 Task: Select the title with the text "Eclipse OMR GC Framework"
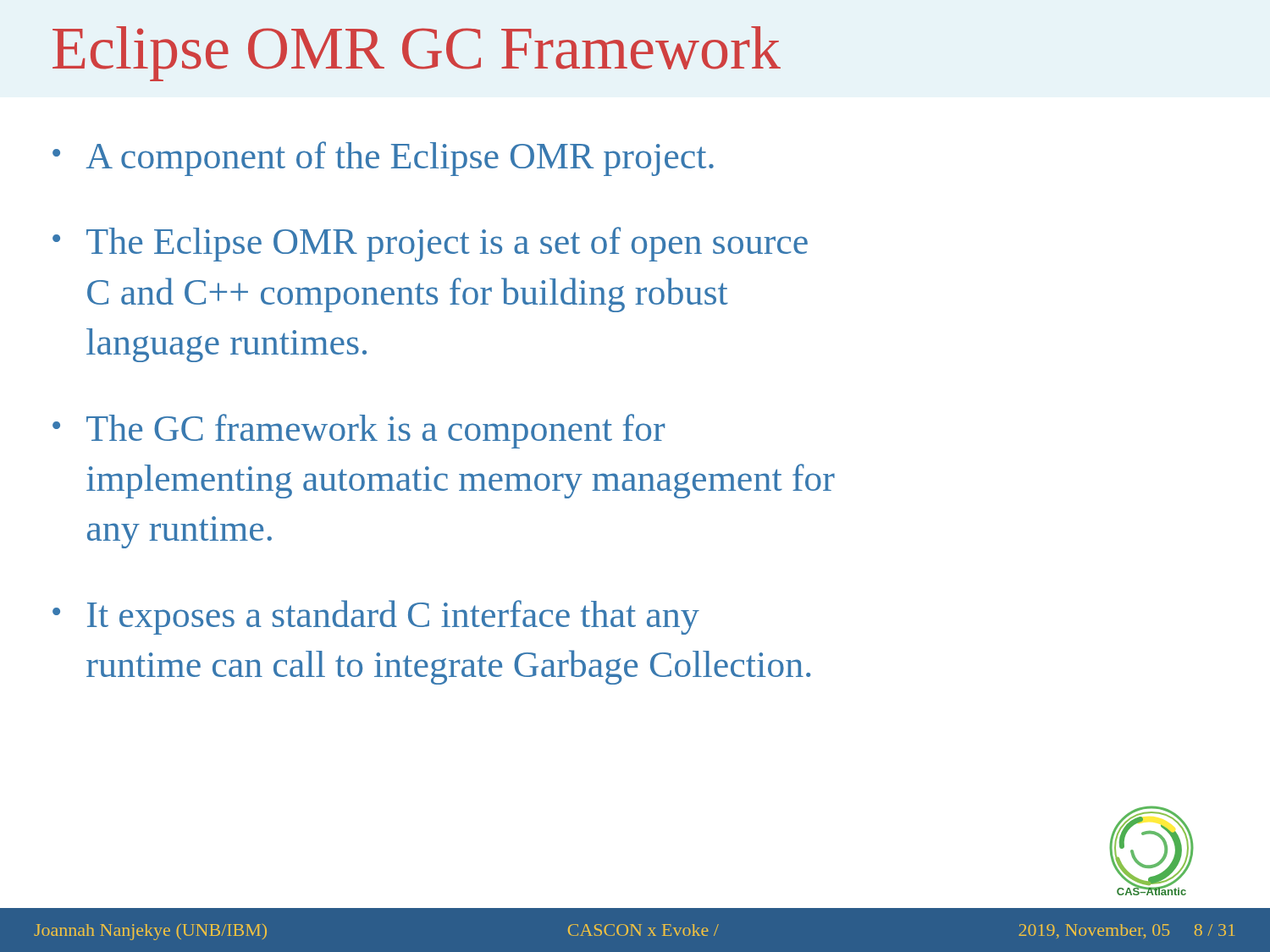416,49
